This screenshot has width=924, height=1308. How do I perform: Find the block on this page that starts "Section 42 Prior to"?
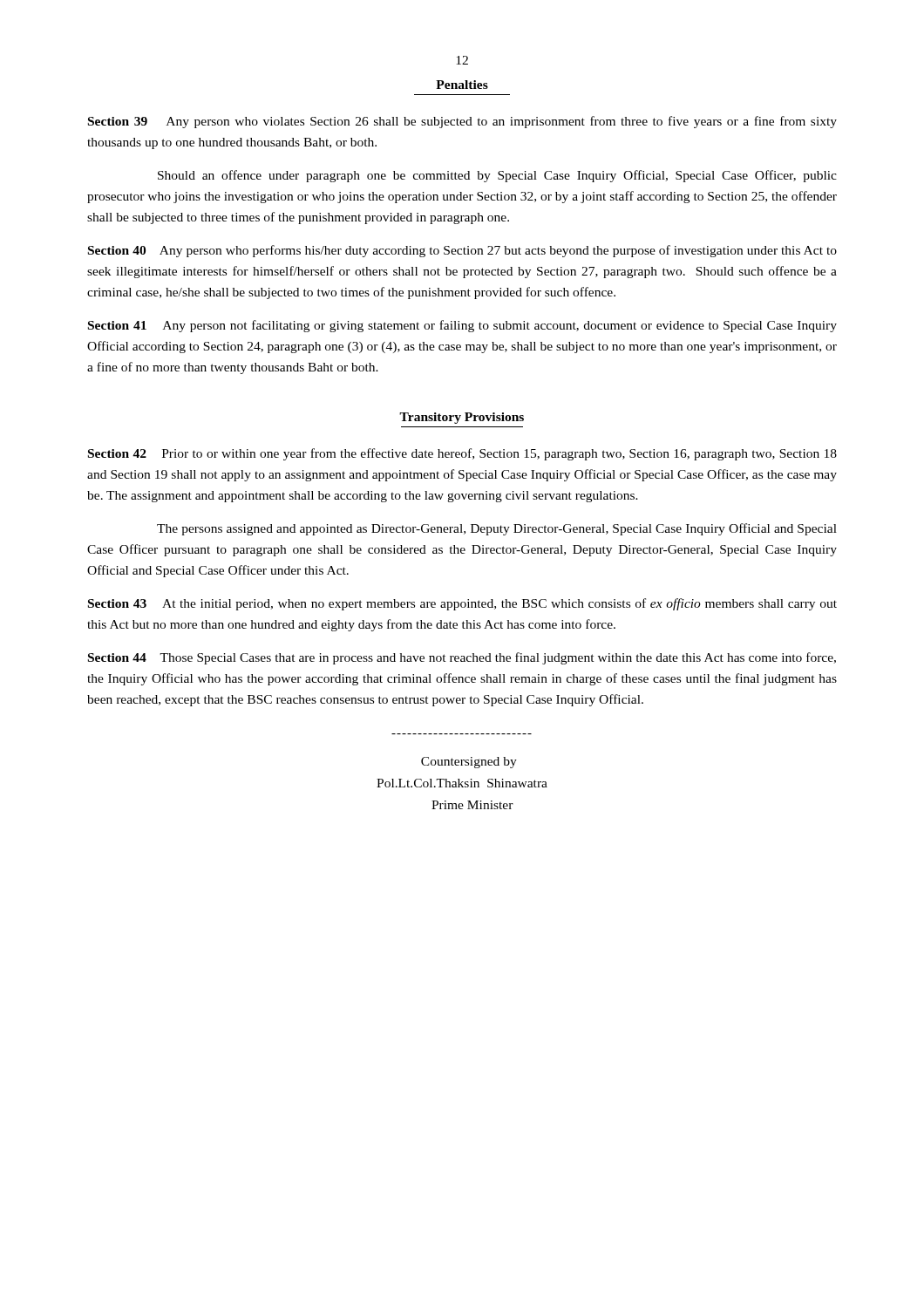coord(462,454)
